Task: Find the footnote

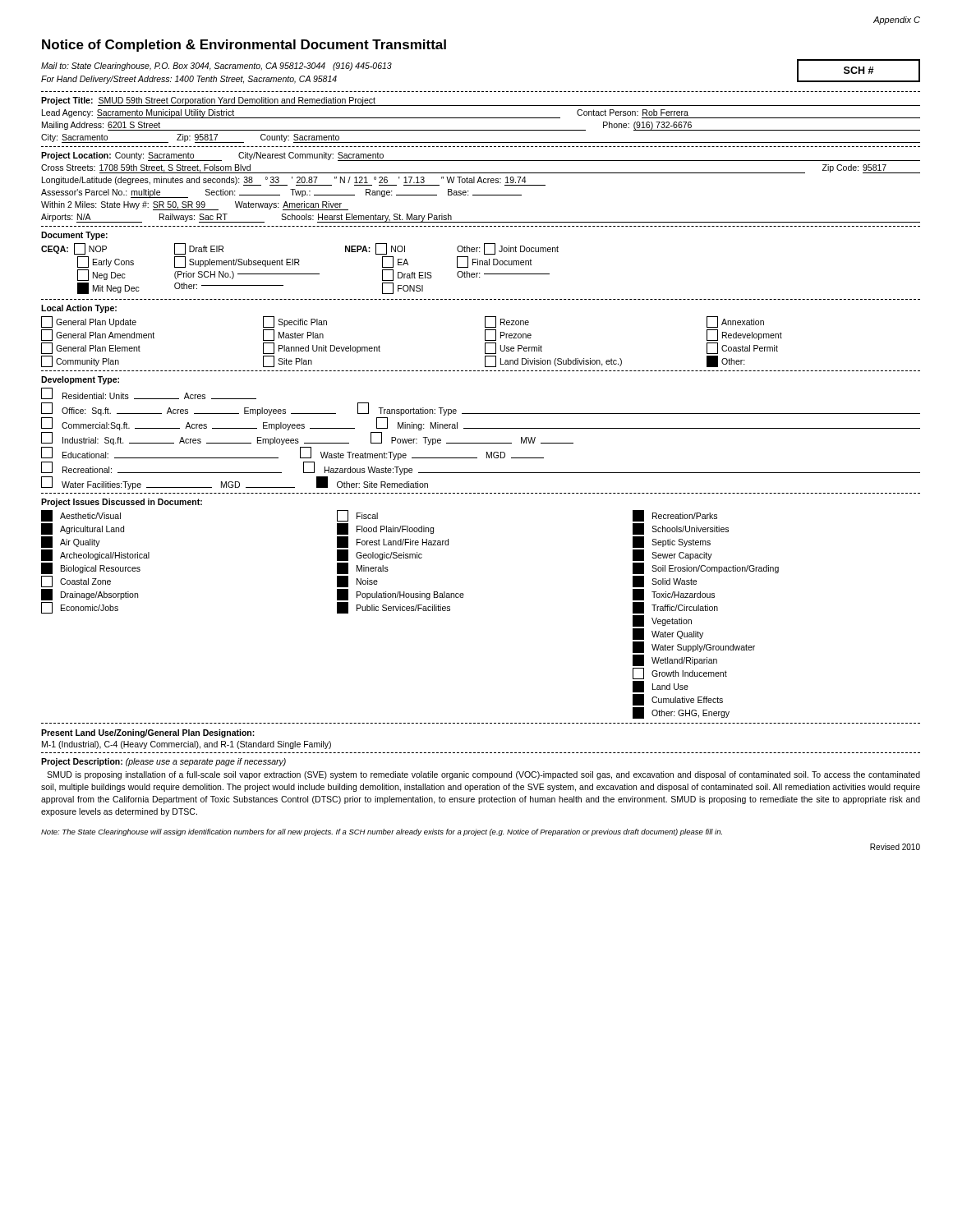Action: pos(382,832)
